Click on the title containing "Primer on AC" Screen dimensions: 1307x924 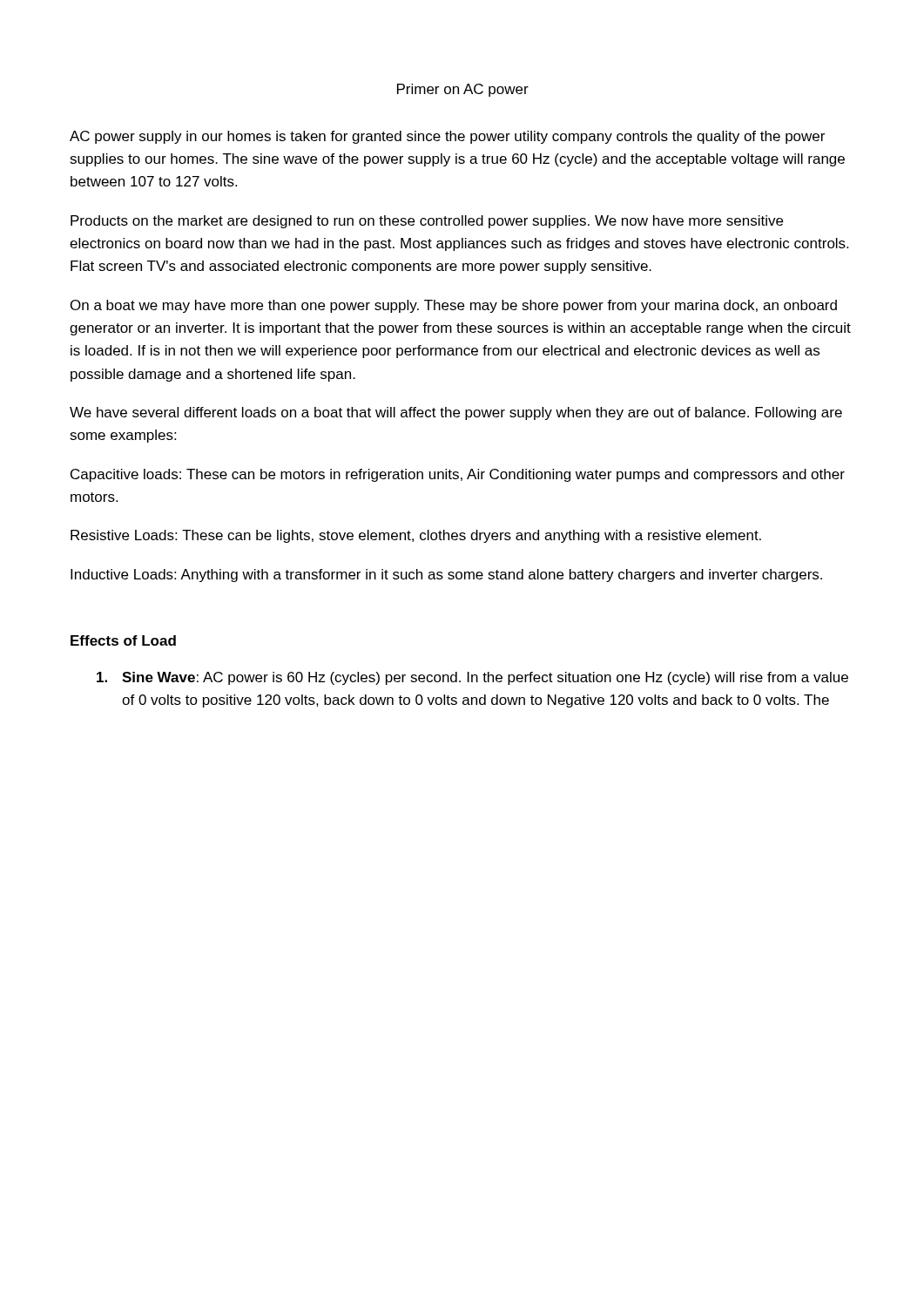click(462, 89)
